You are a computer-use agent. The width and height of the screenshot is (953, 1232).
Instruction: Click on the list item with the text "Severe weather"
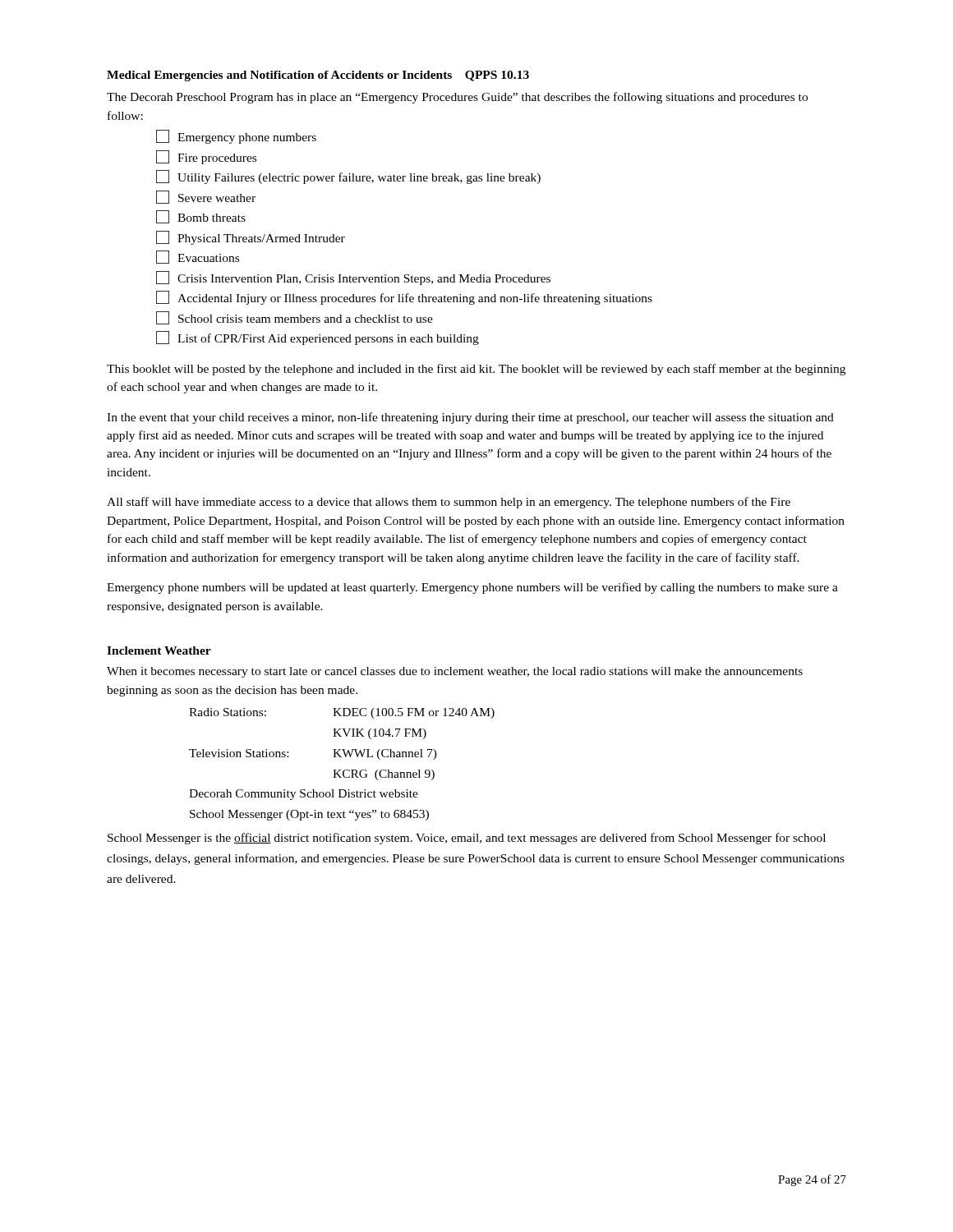click(x=206, y=198)
